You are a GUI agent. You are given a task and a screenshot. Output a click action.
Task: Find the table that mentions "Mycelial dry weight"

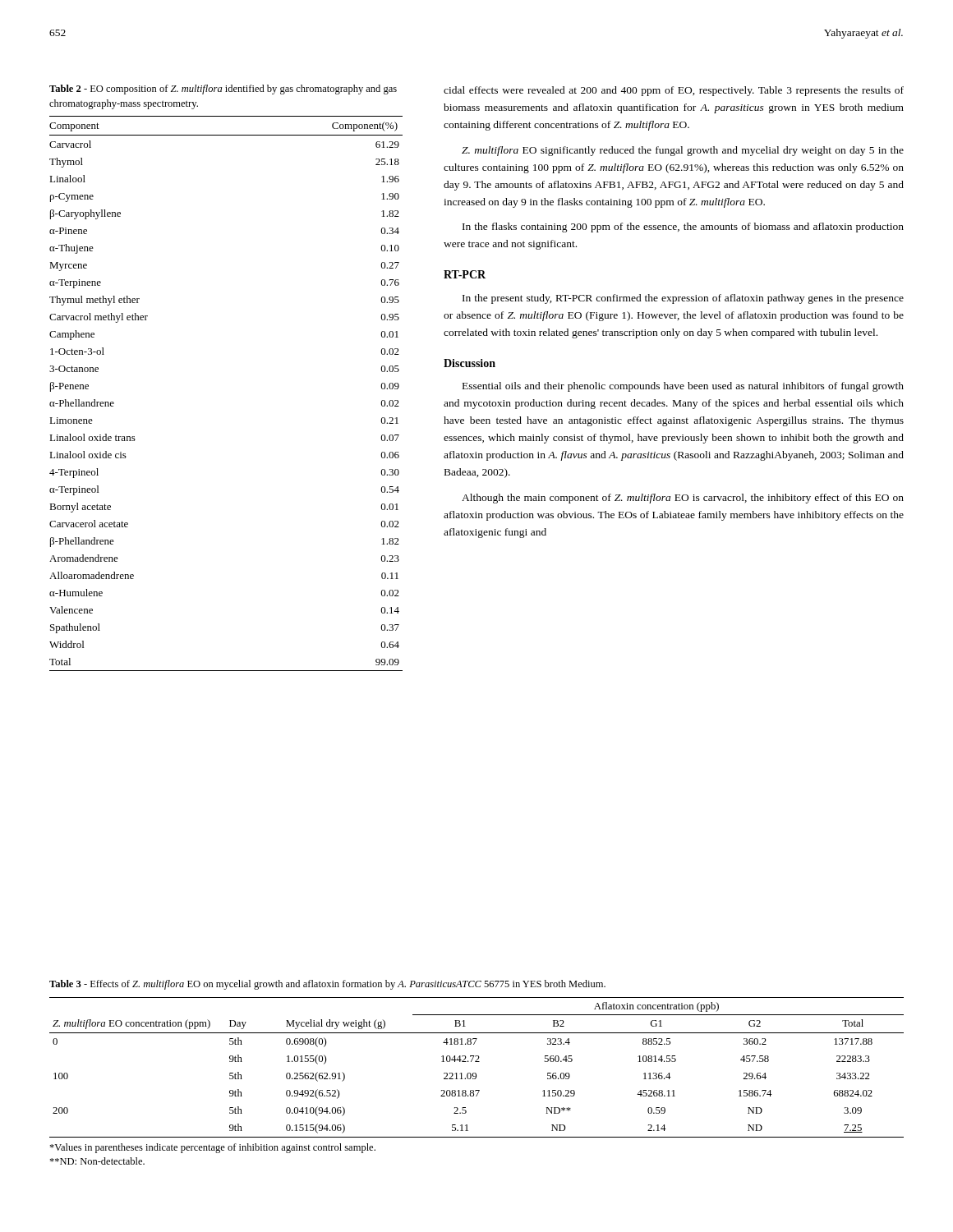tap(476, 1067)
